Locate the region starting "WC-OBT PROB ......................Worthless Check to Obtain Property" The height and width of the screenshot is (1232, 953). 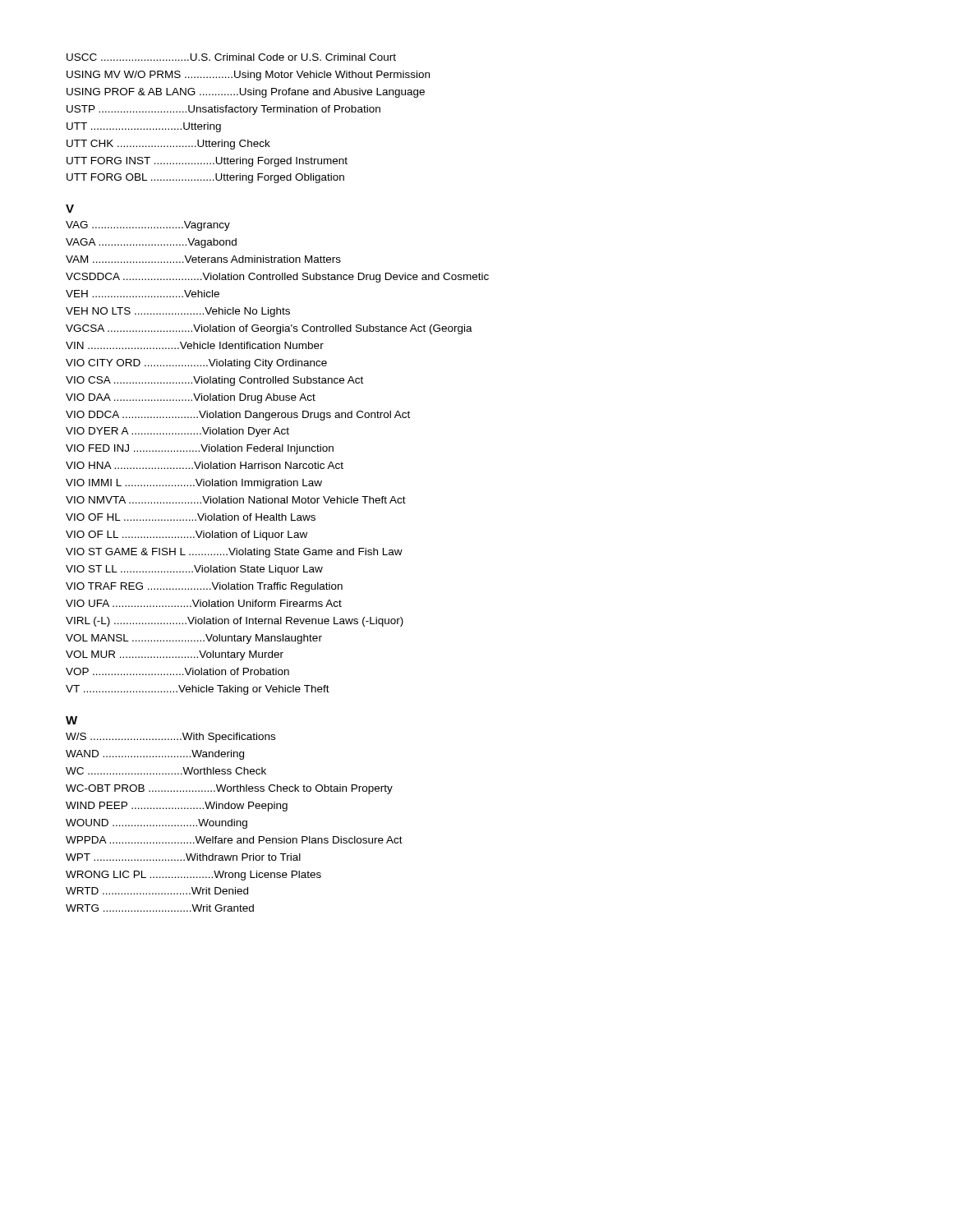click(x=229, y=788)
